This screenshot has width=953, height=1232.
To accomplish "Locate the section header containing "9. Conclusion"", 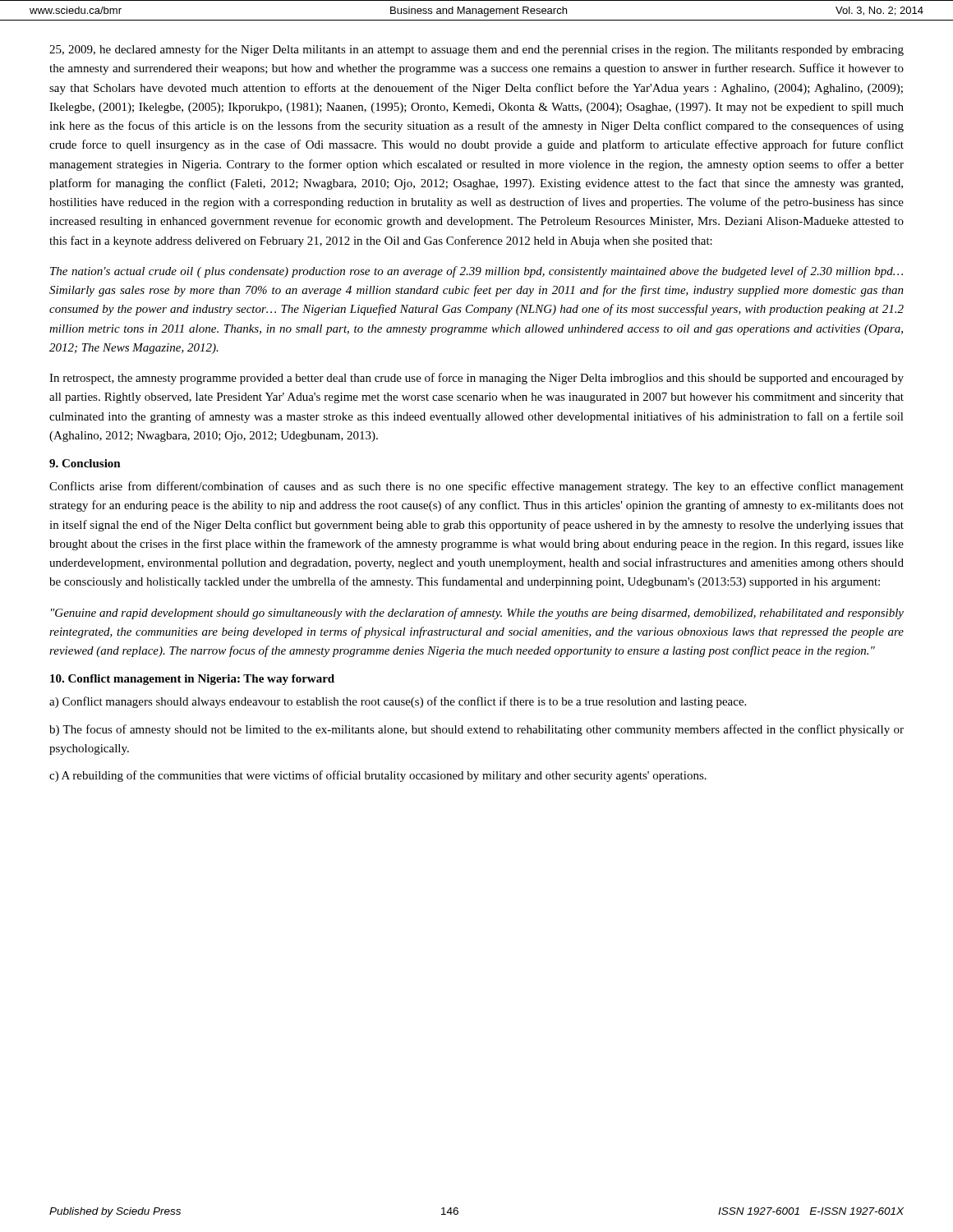I will [x=85, y=463].
